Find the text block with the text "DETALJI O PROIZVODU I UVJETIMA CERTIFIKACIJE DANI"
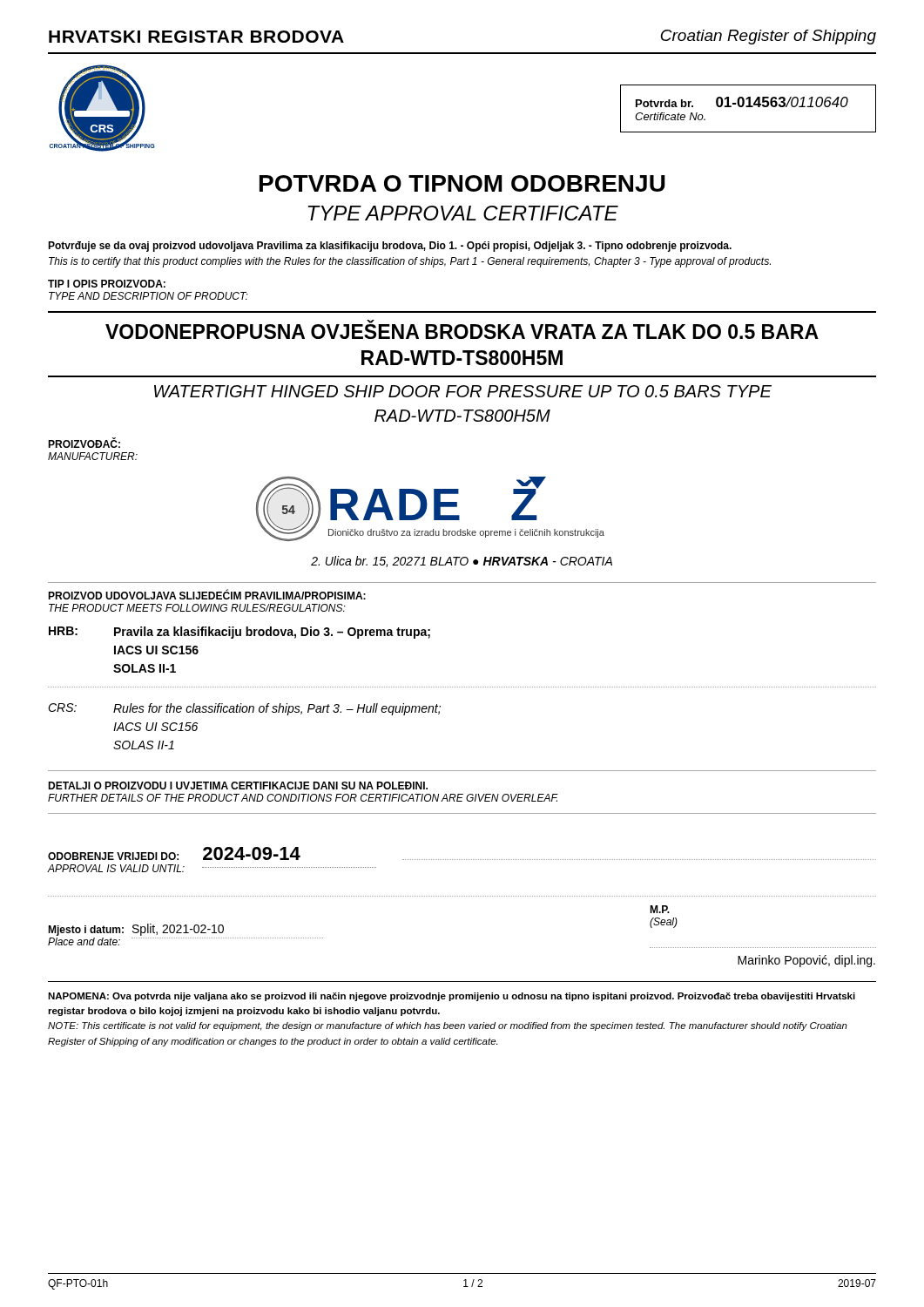 coord(303,792)
